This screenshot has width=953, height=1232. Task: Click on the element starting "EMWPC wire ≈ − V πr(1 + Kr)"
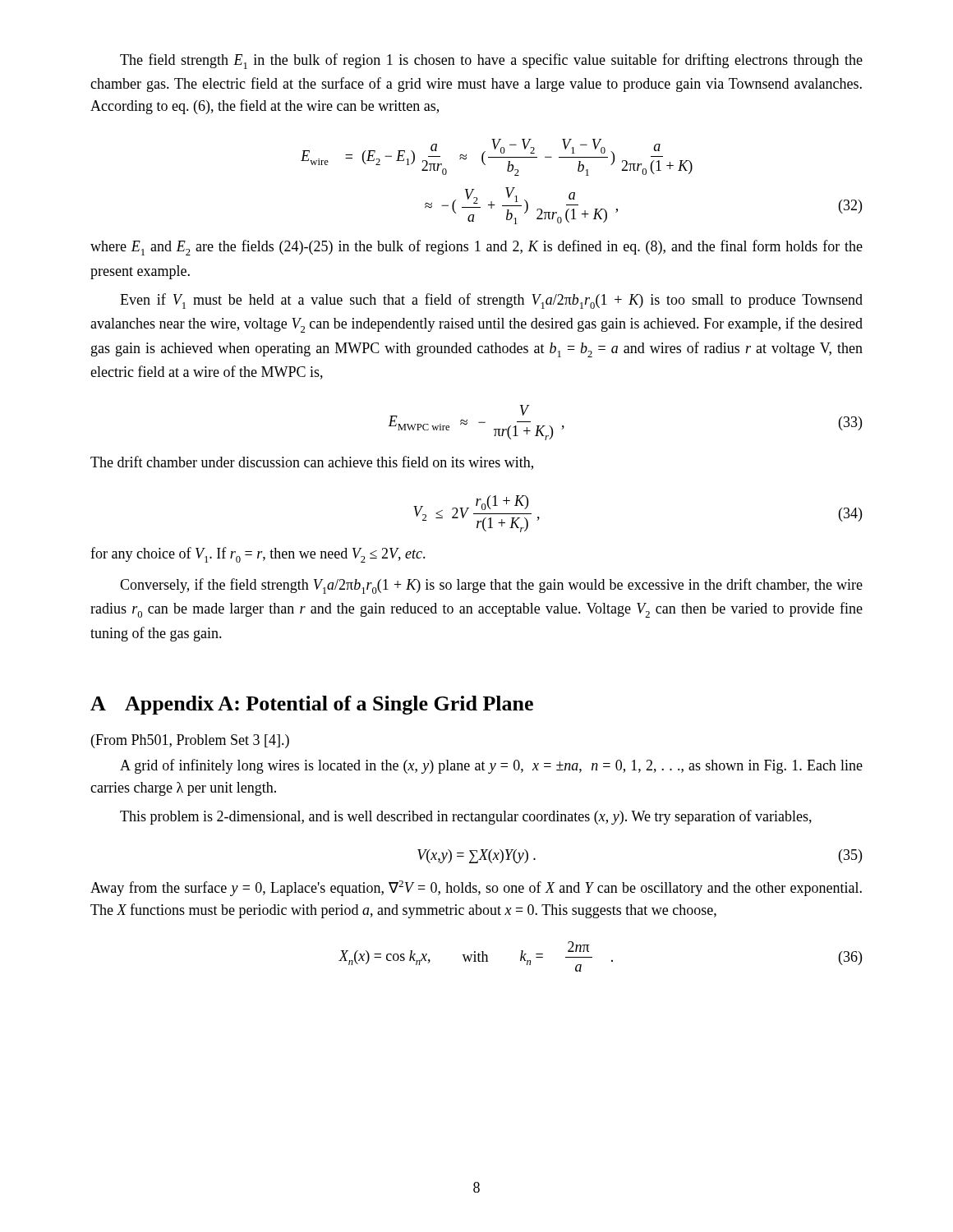(476, 423)
